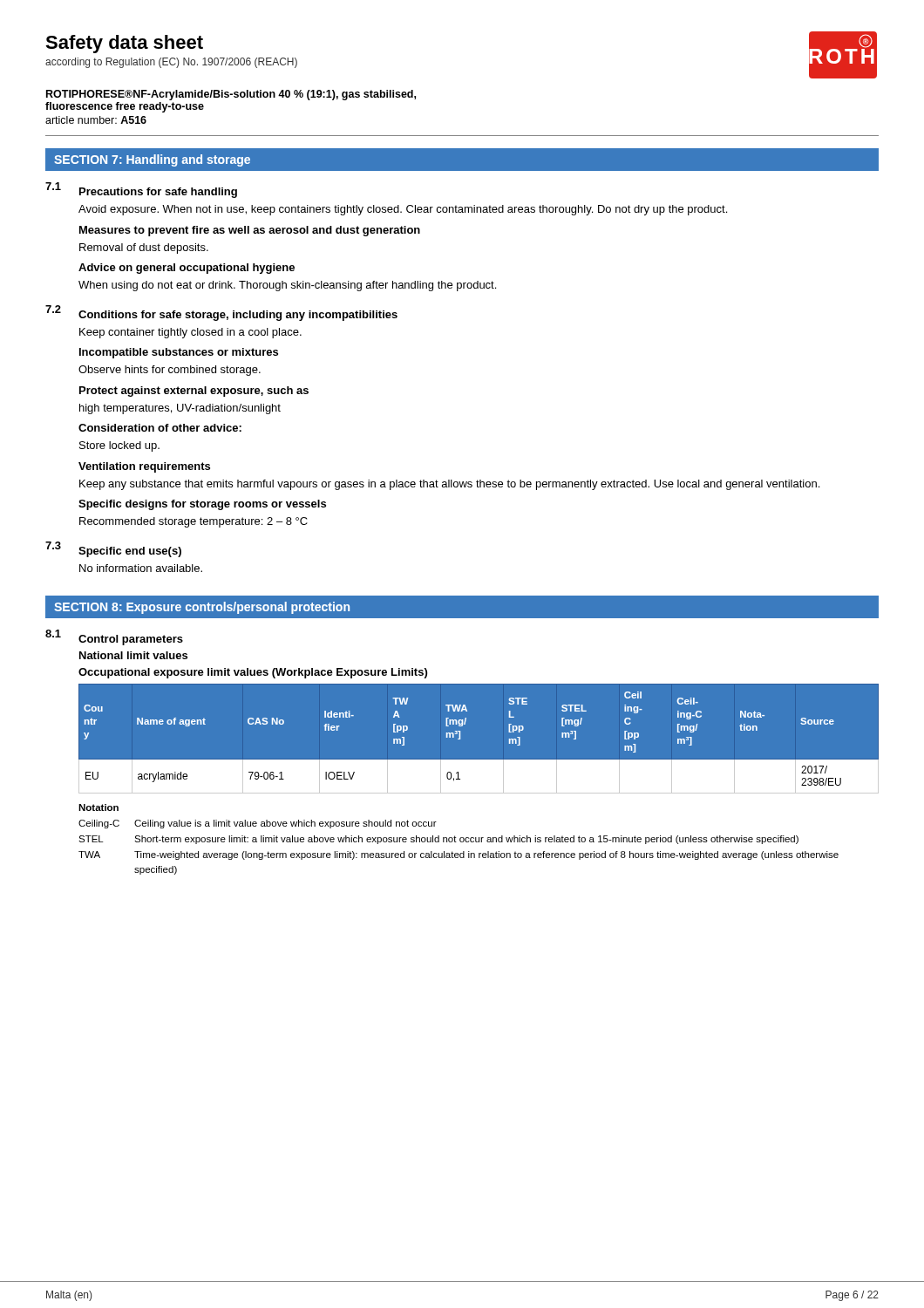Find the text with the text "Removal of dust deposits."

click(144, 247)
